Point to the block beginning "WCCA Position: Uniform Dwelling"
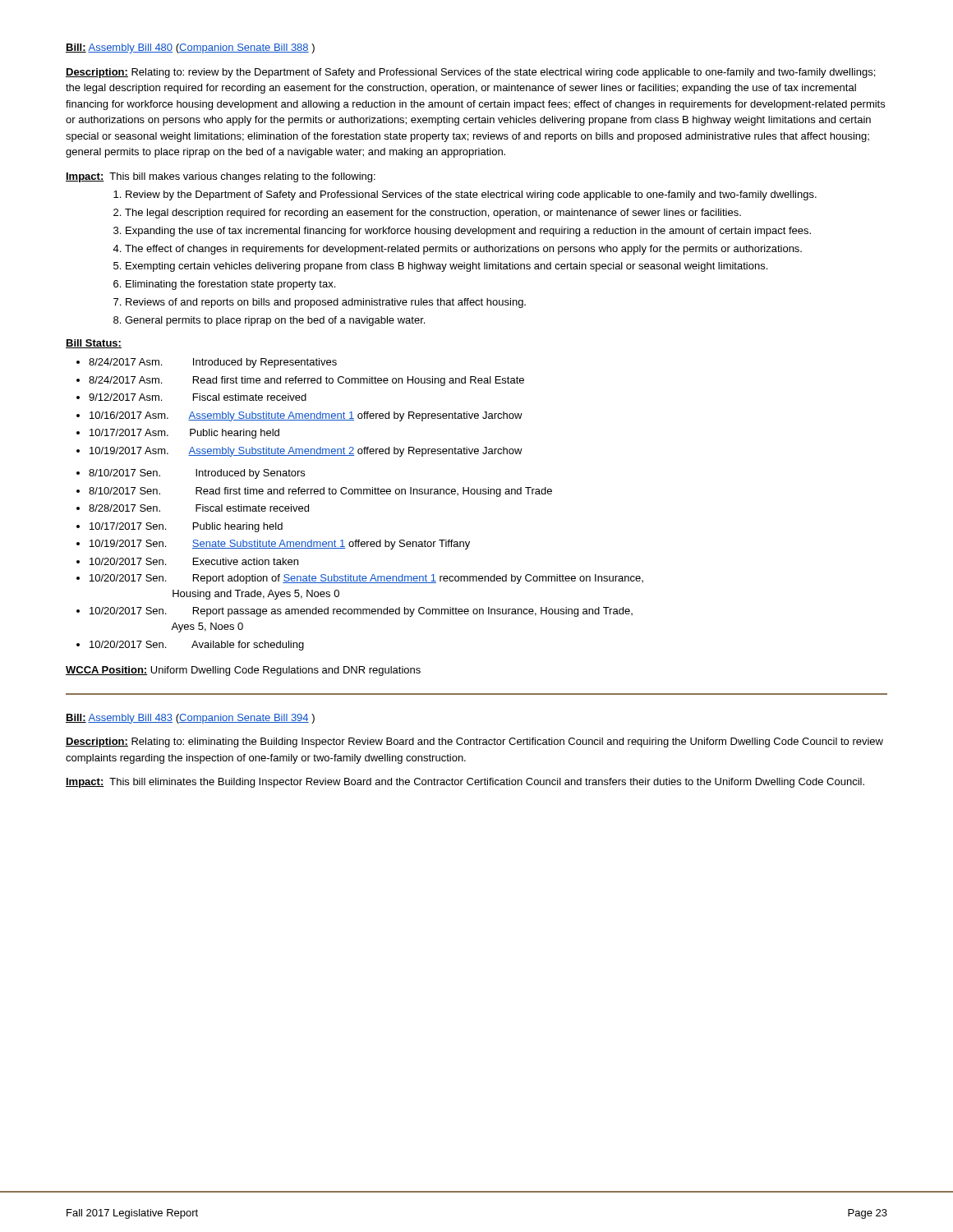This screenshot has width=953, height=1232. tap(243, 670)
